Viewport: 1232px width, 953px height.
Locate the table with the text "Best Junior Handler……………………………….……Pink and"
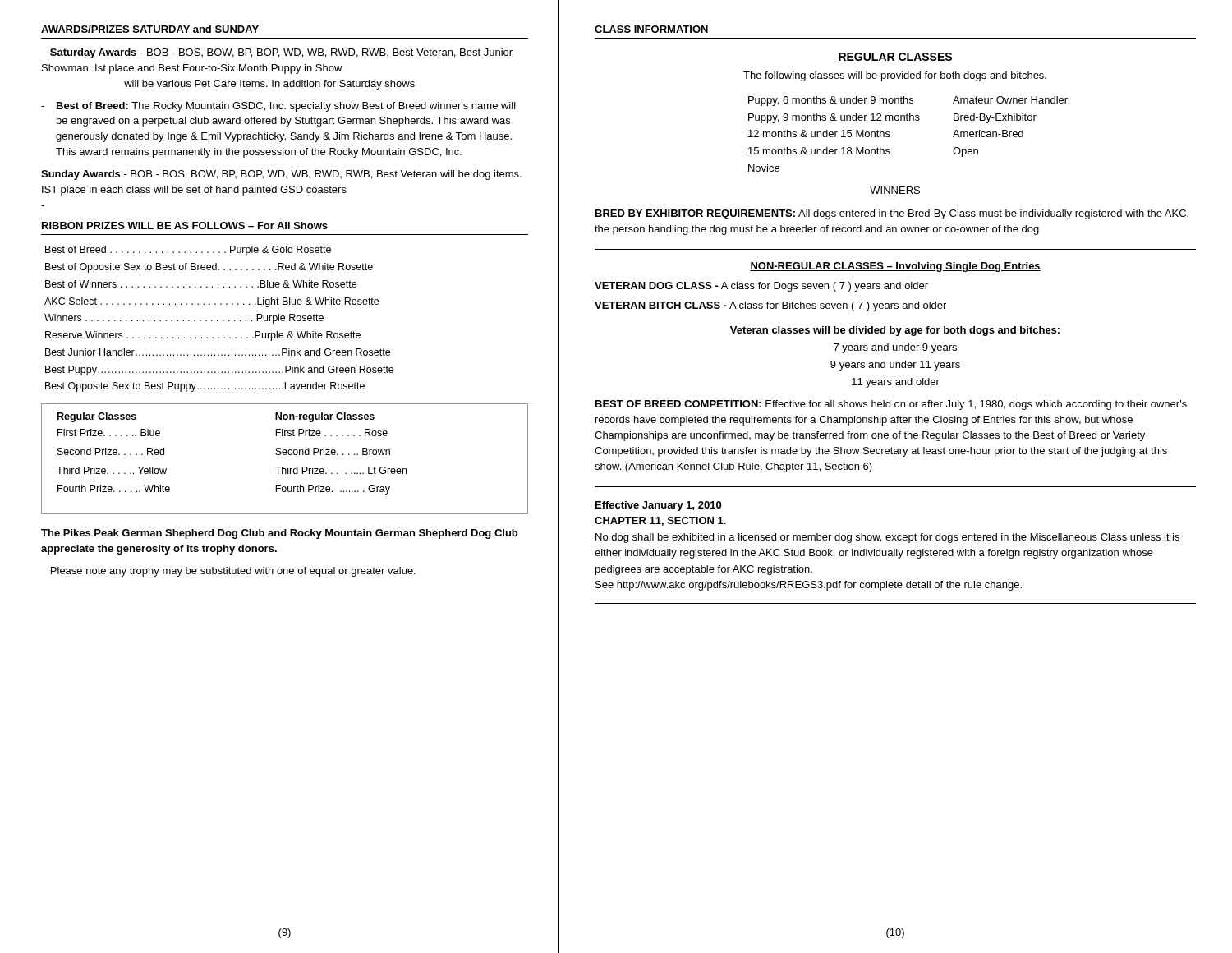[285, 319]
